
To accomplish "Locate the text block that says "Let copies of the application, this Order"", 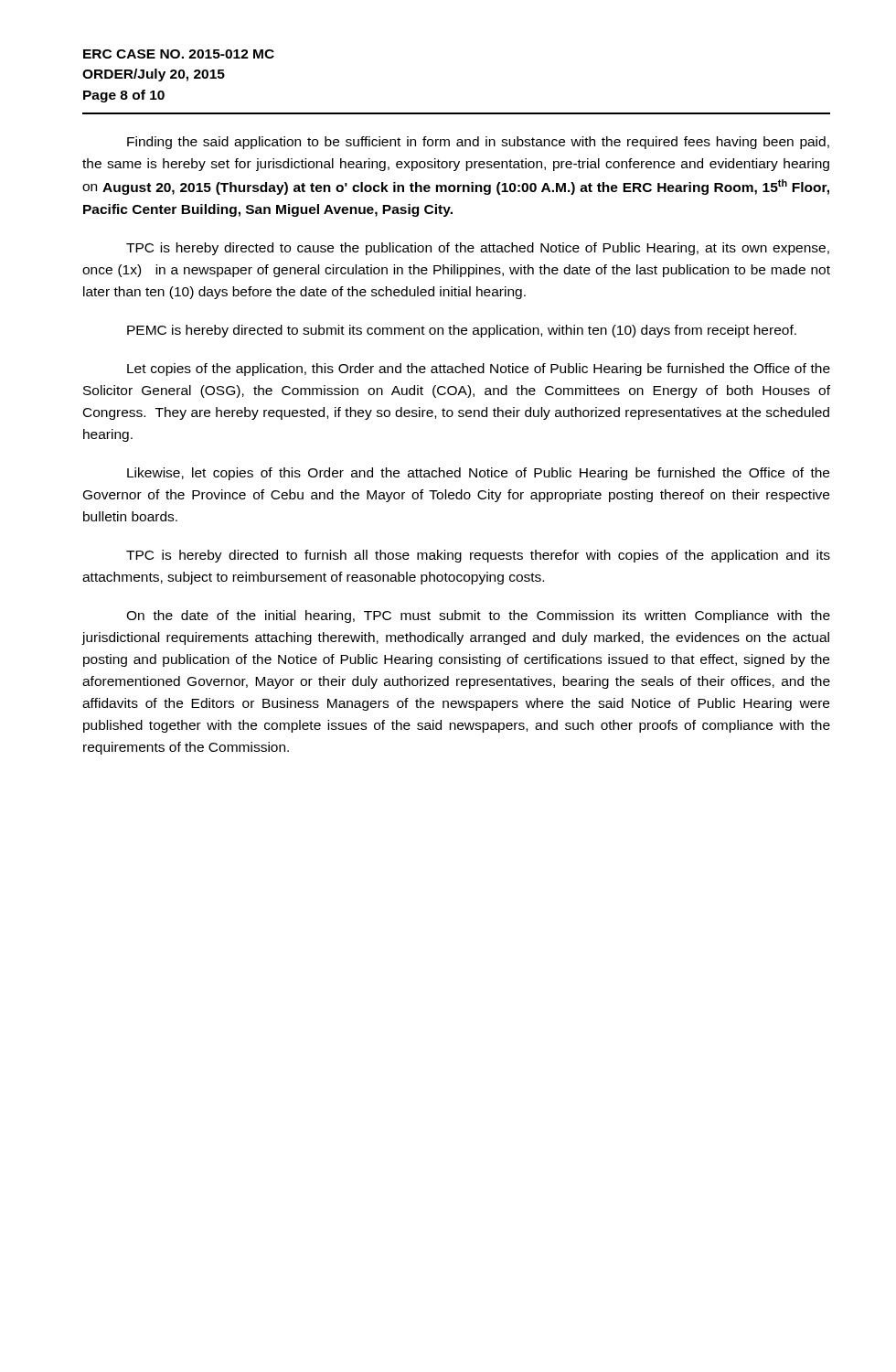I will click(456, 401).
